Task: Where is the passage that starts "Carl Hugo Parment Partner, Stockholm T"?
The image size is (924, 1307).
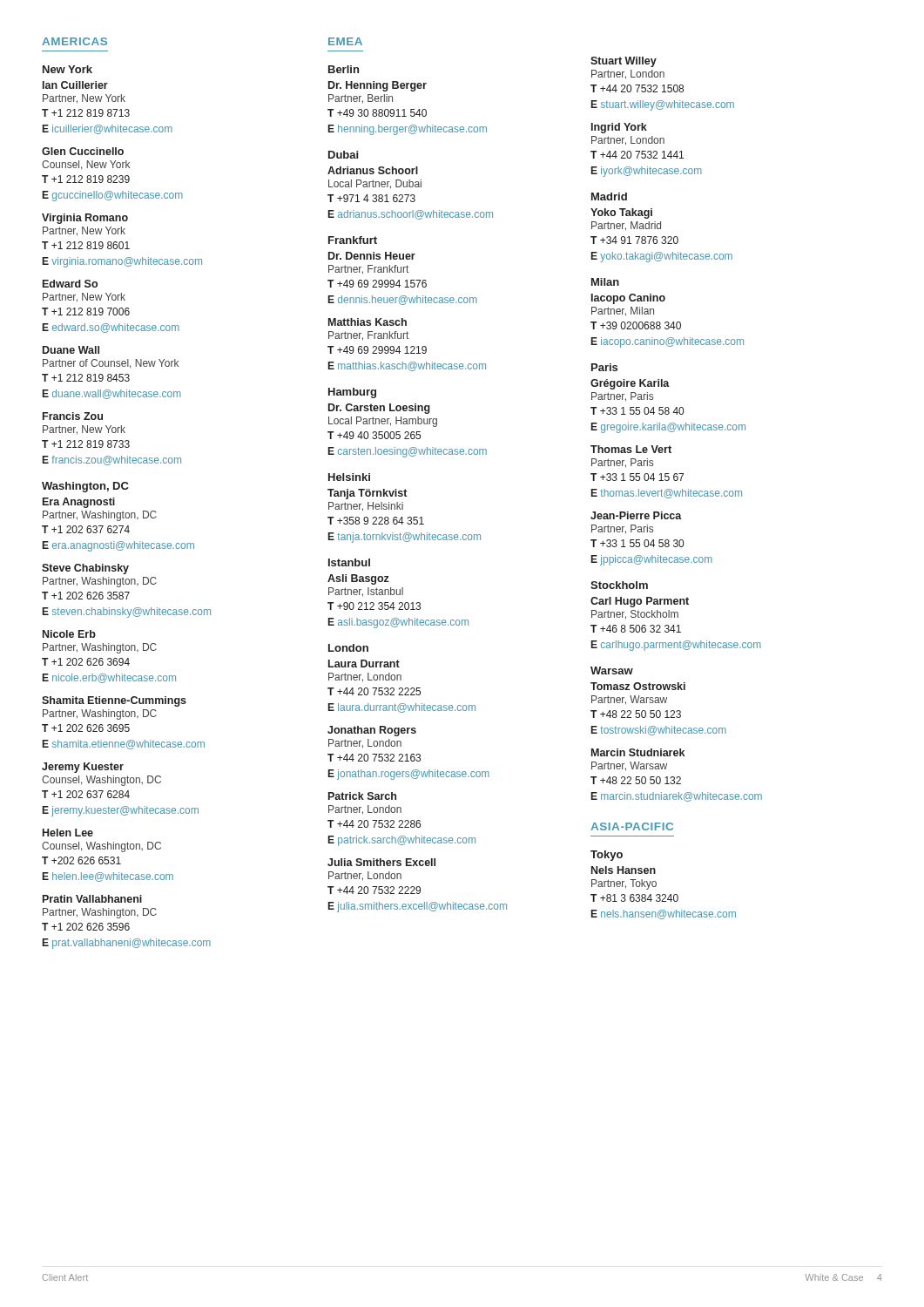Action: click(640, 602)
